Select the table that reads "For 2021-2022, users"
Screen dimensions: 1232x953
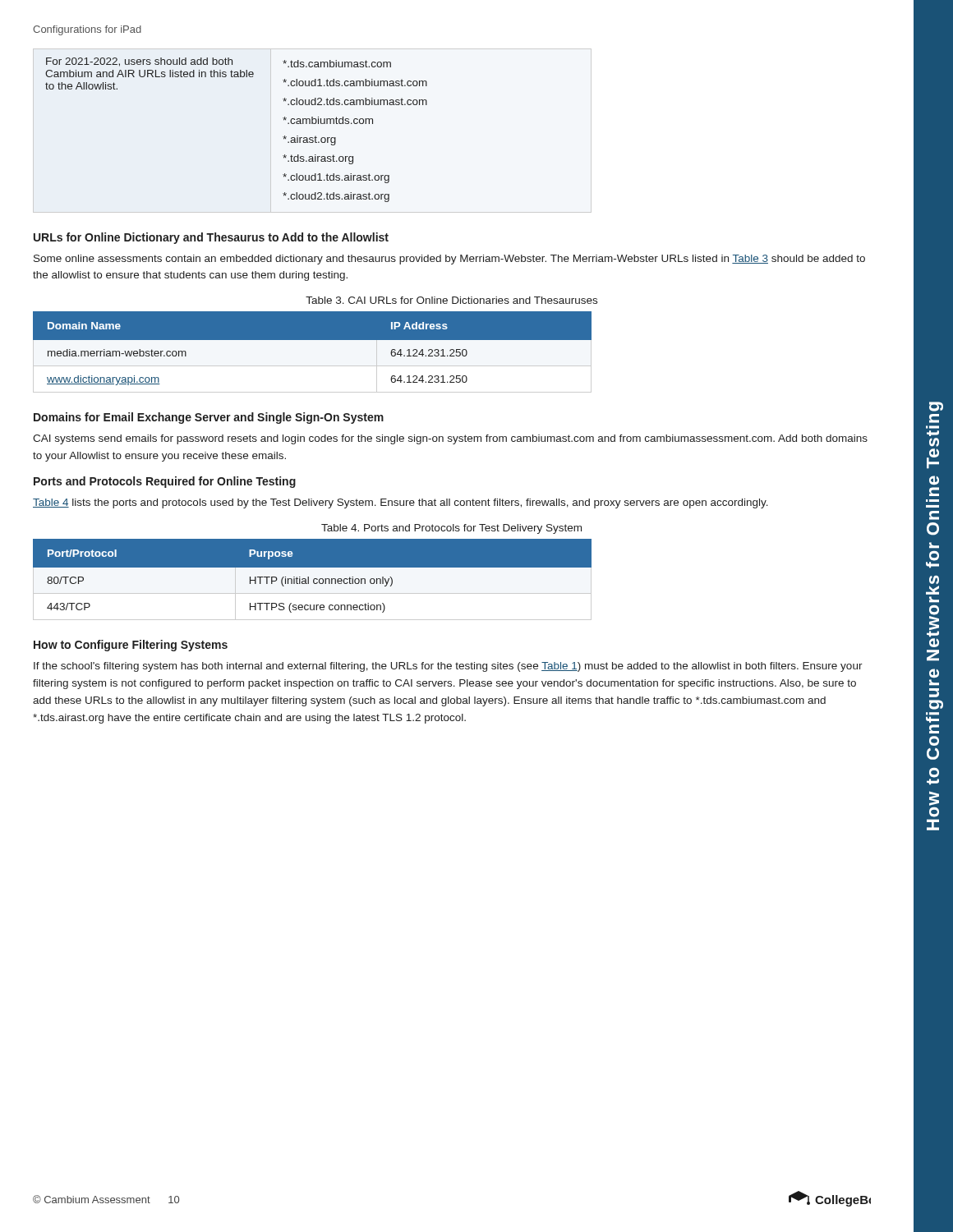tap(452, 130)
